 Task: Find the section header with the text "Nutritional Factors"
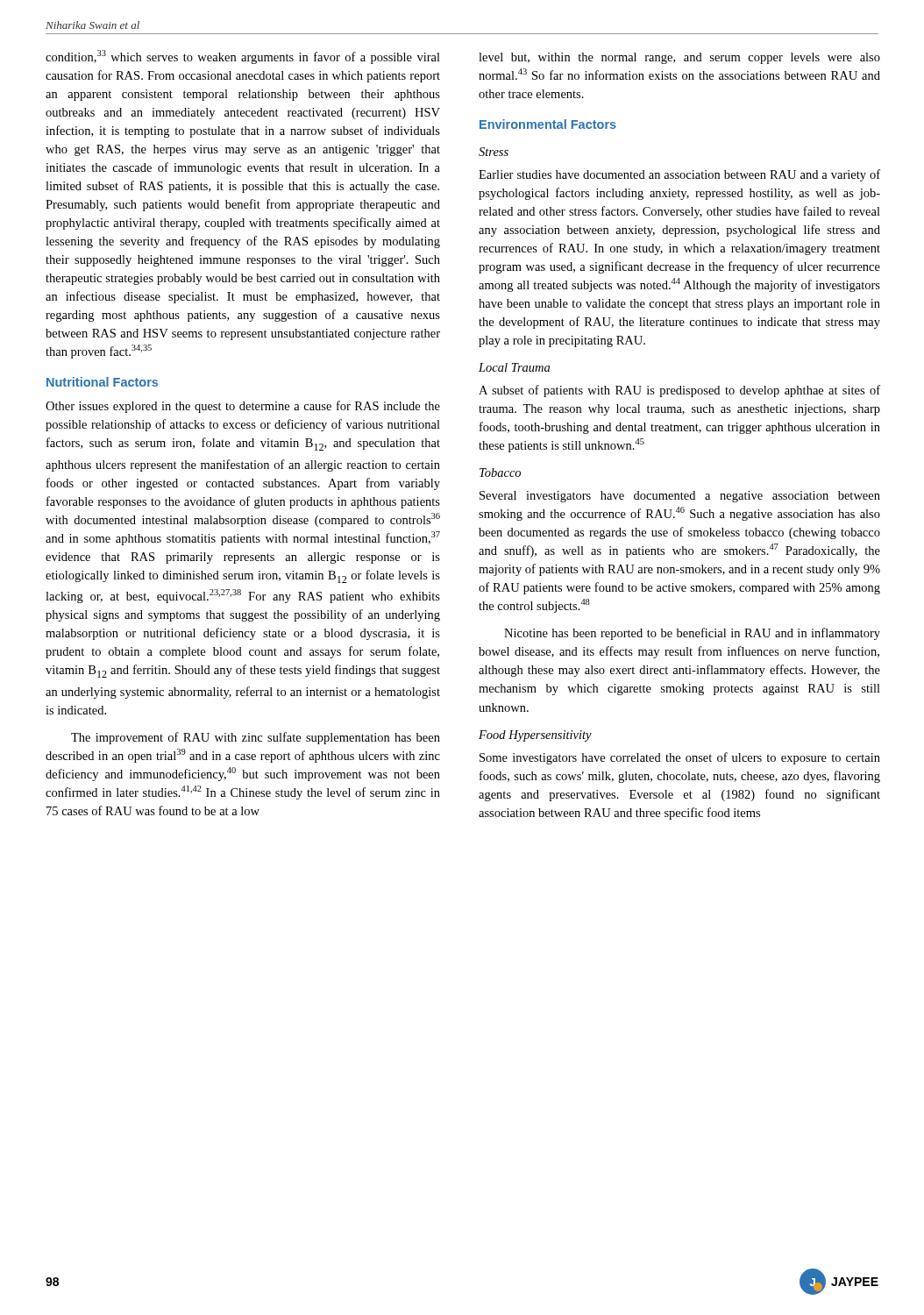(x=102, y=382)
